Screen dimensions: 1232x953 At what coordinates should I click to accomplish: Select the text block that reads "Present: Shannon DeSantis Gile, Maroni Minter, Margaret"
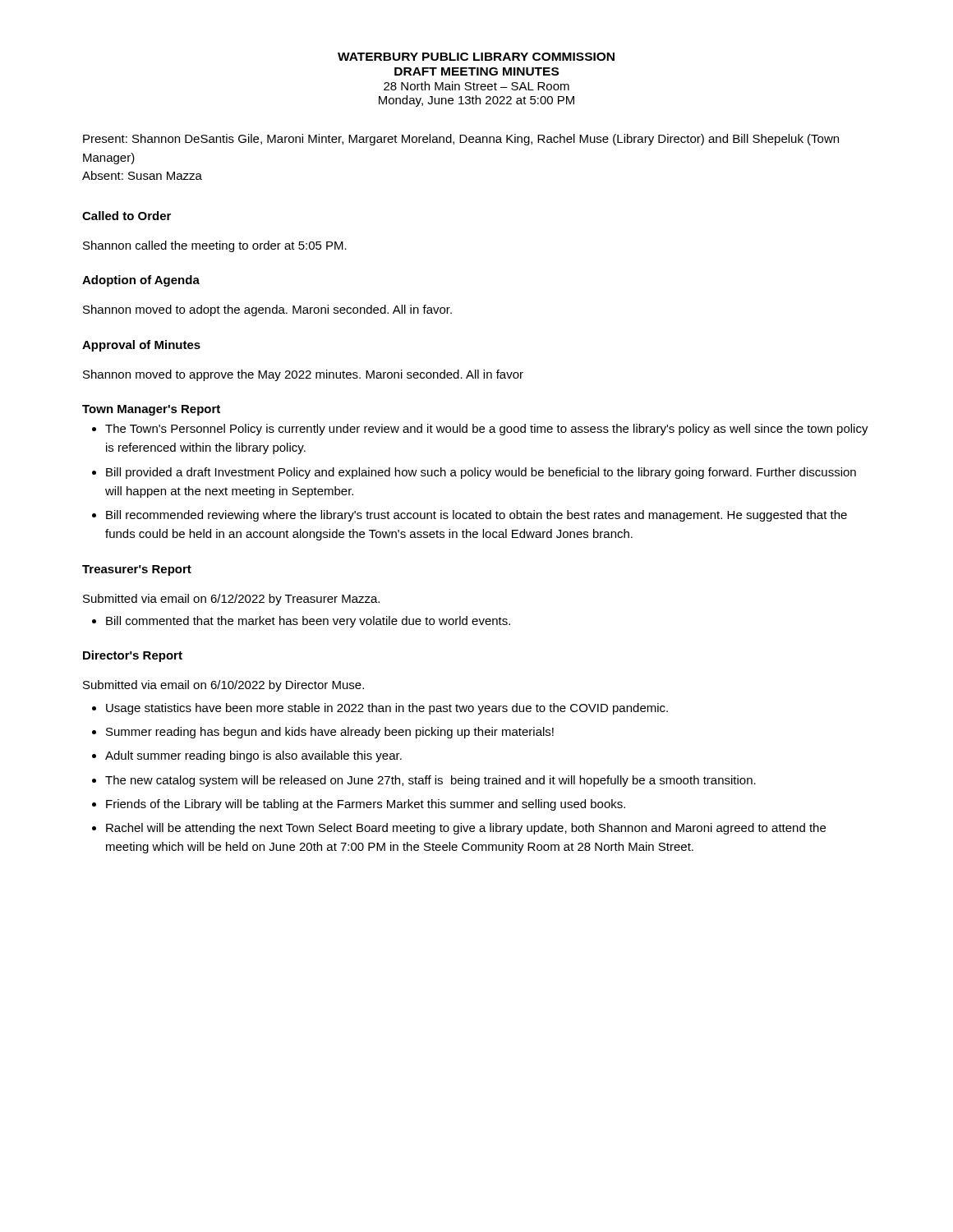coord(461,140)
